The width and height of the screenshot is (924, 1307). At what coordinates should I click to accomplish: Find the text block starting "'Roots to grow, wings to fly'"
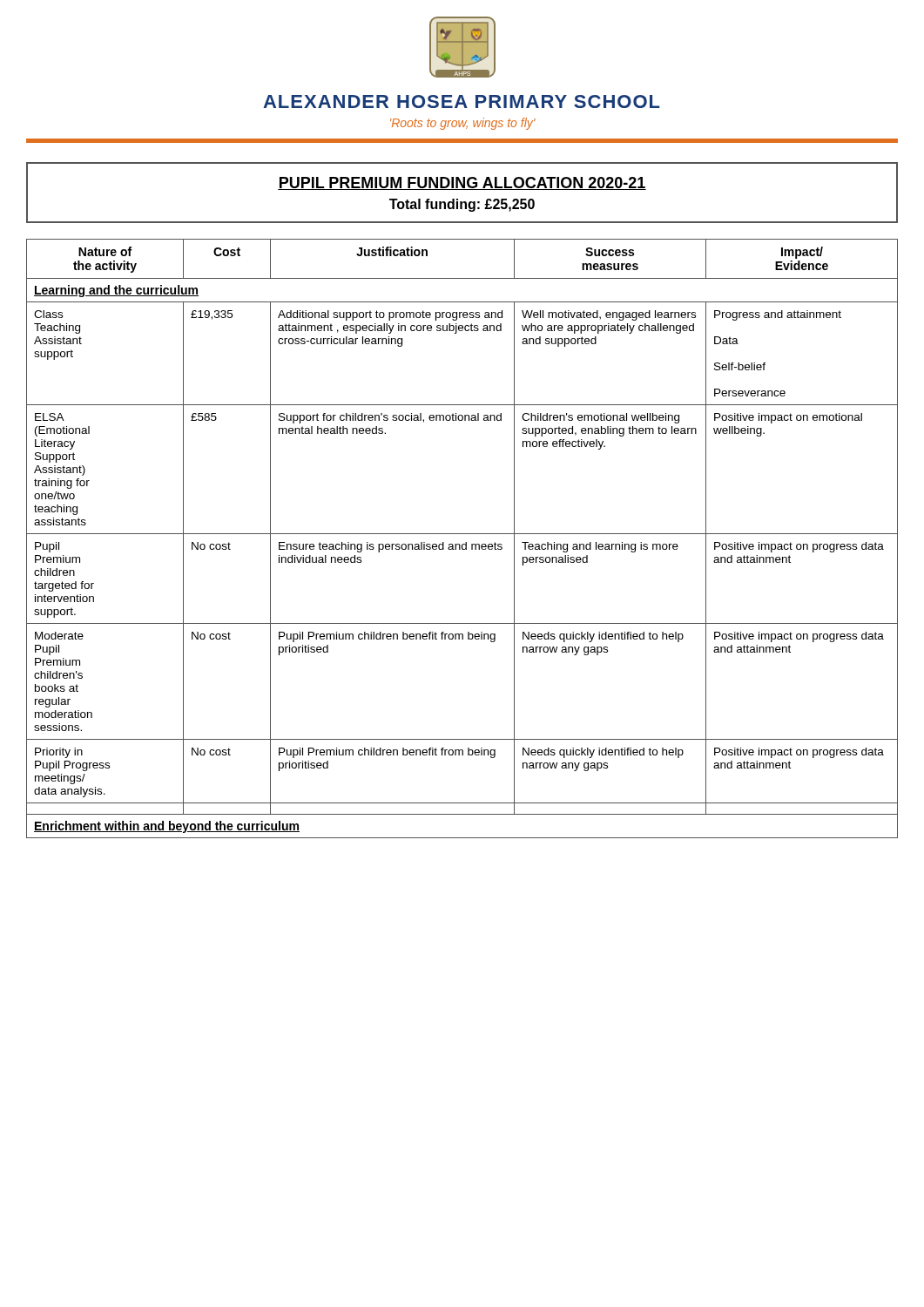click(x=462, y=123)
